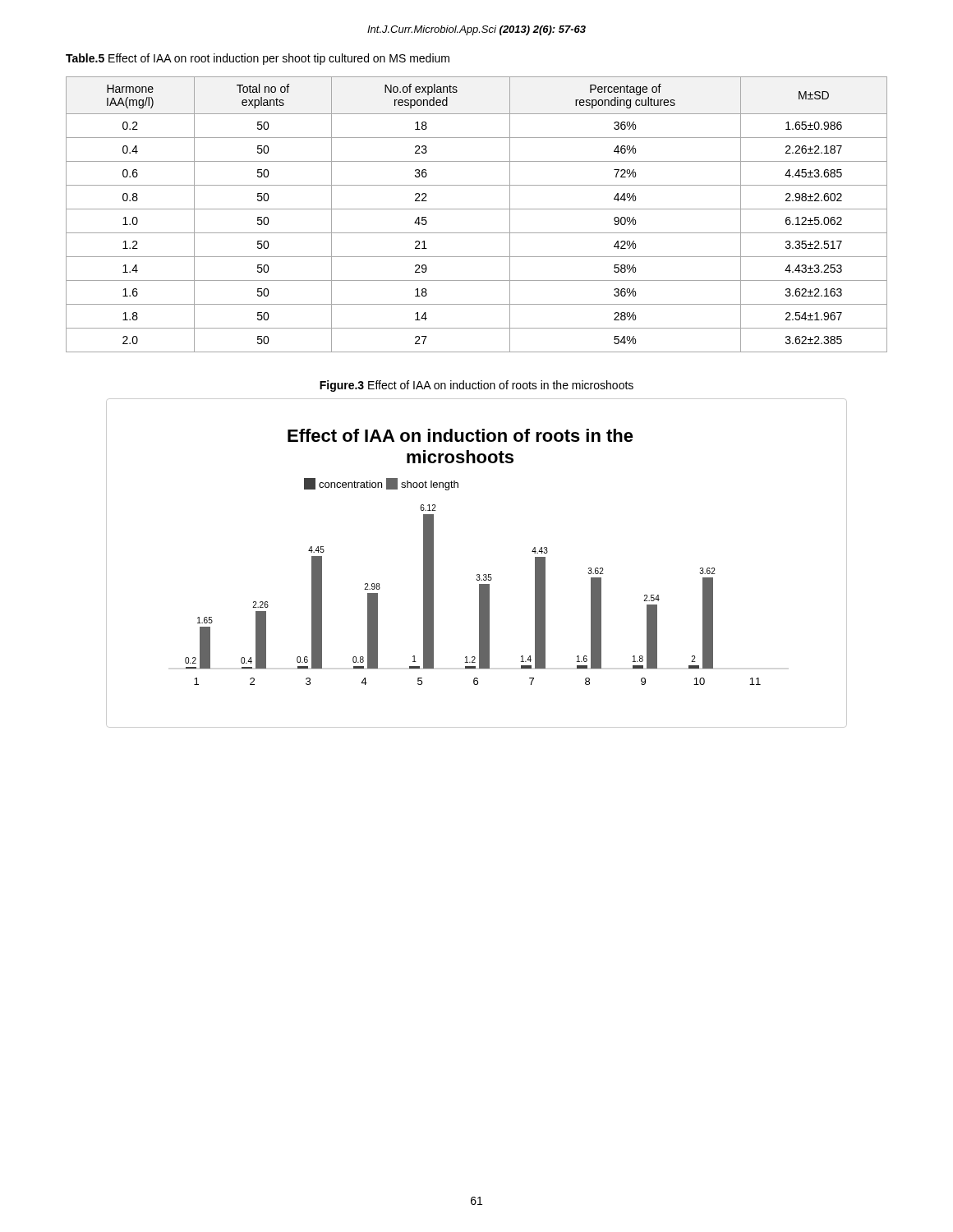Locate the caption that opens with "Figure.3 Effect of"

[476, 385]
